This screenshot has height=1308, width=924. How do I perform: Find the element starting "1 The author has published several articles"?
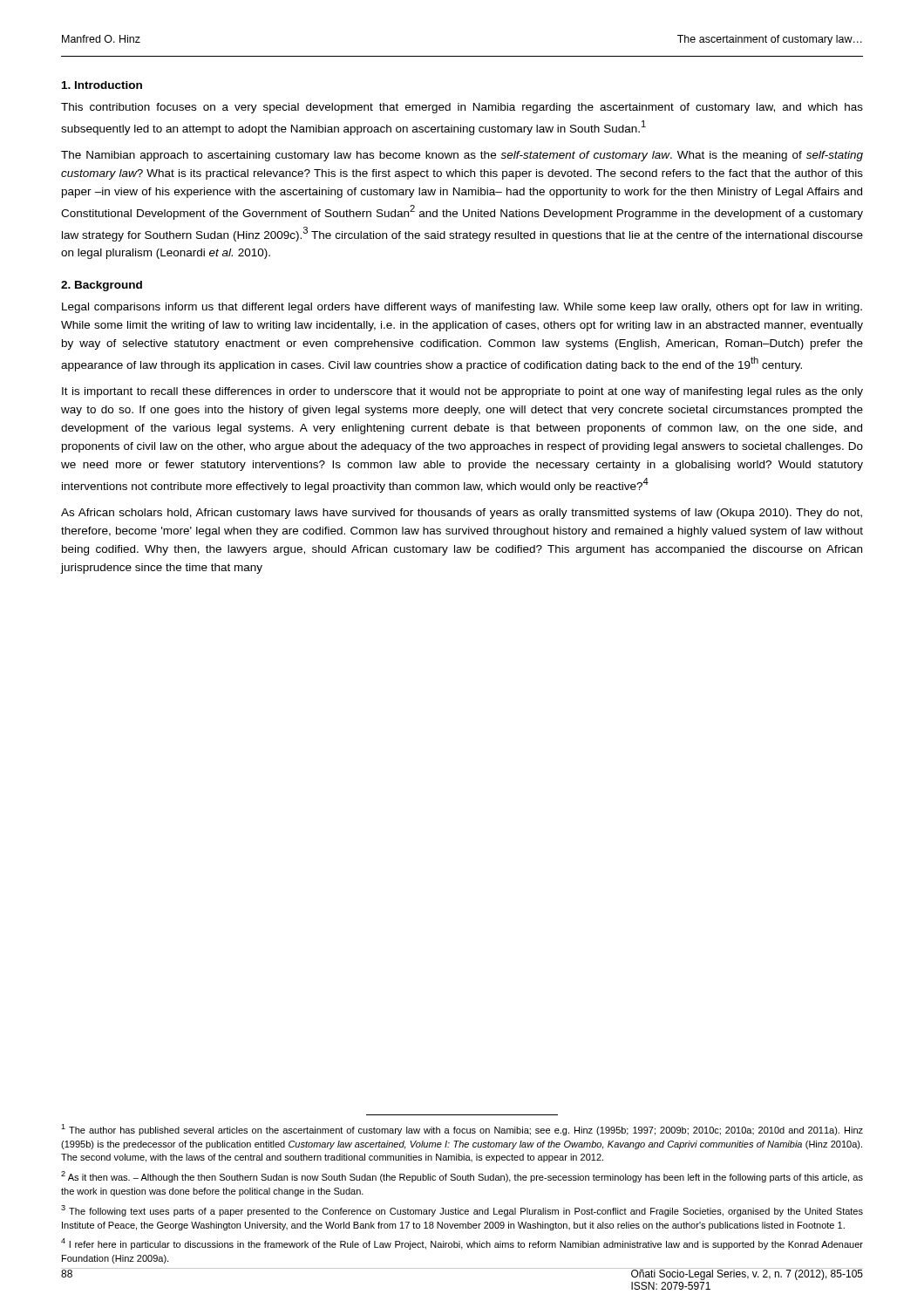pos(462,1143)
